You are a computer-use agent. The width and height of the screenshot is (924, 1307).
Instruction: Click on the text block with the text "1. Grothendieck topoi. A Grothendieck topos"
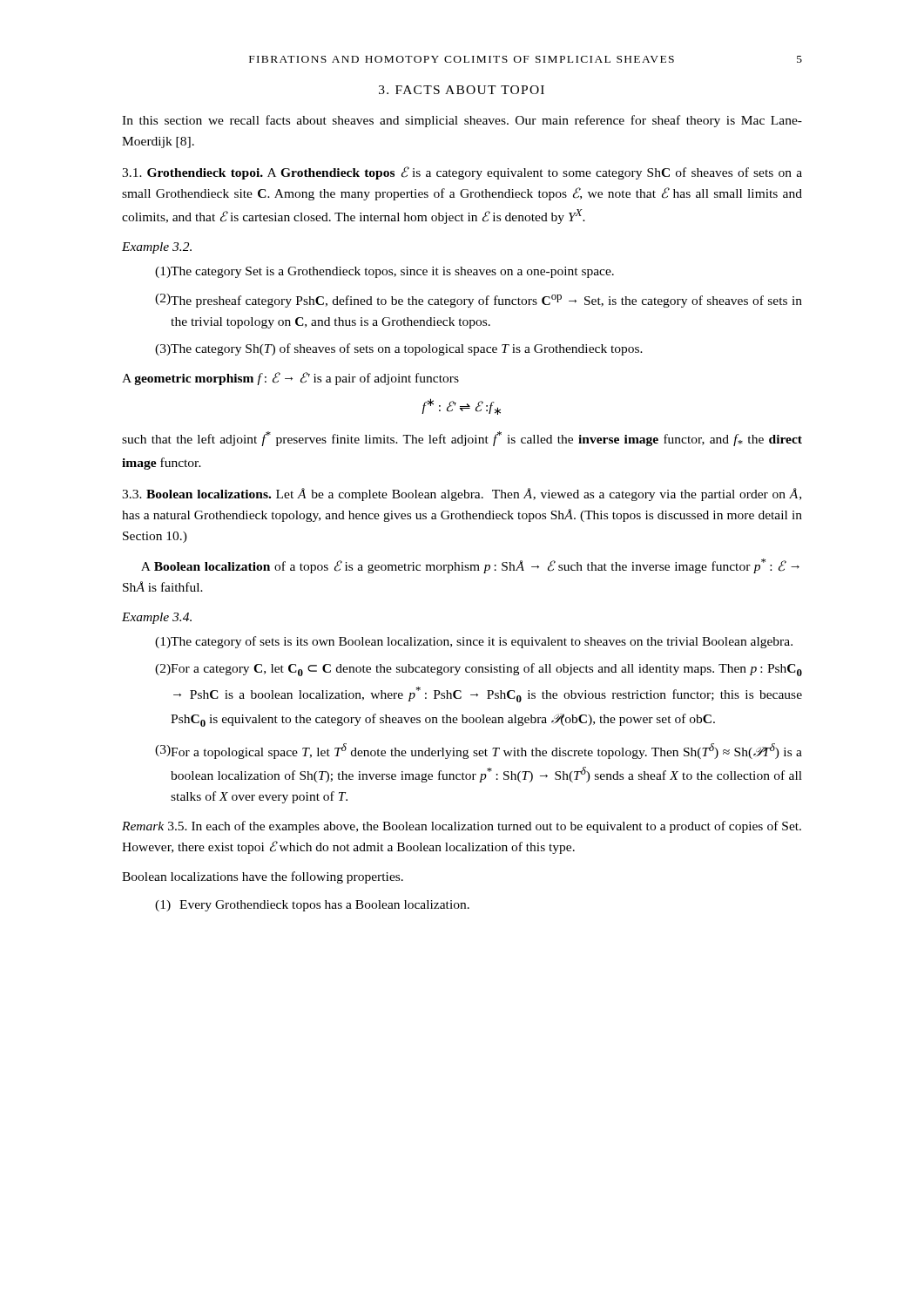click(462, 194)
